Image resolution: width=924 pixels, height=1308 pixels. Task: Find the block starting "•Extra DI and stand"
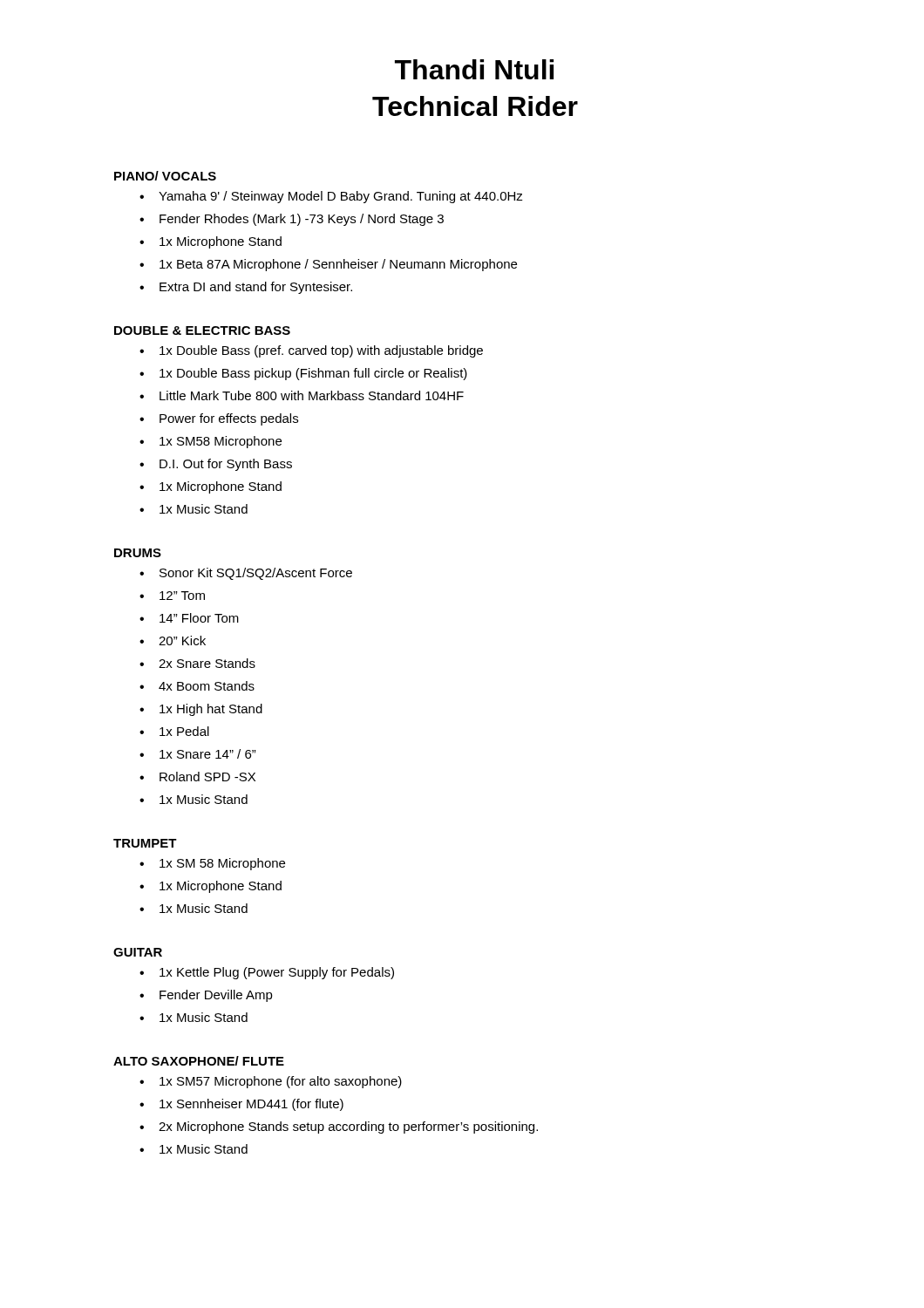click(246, 288)
